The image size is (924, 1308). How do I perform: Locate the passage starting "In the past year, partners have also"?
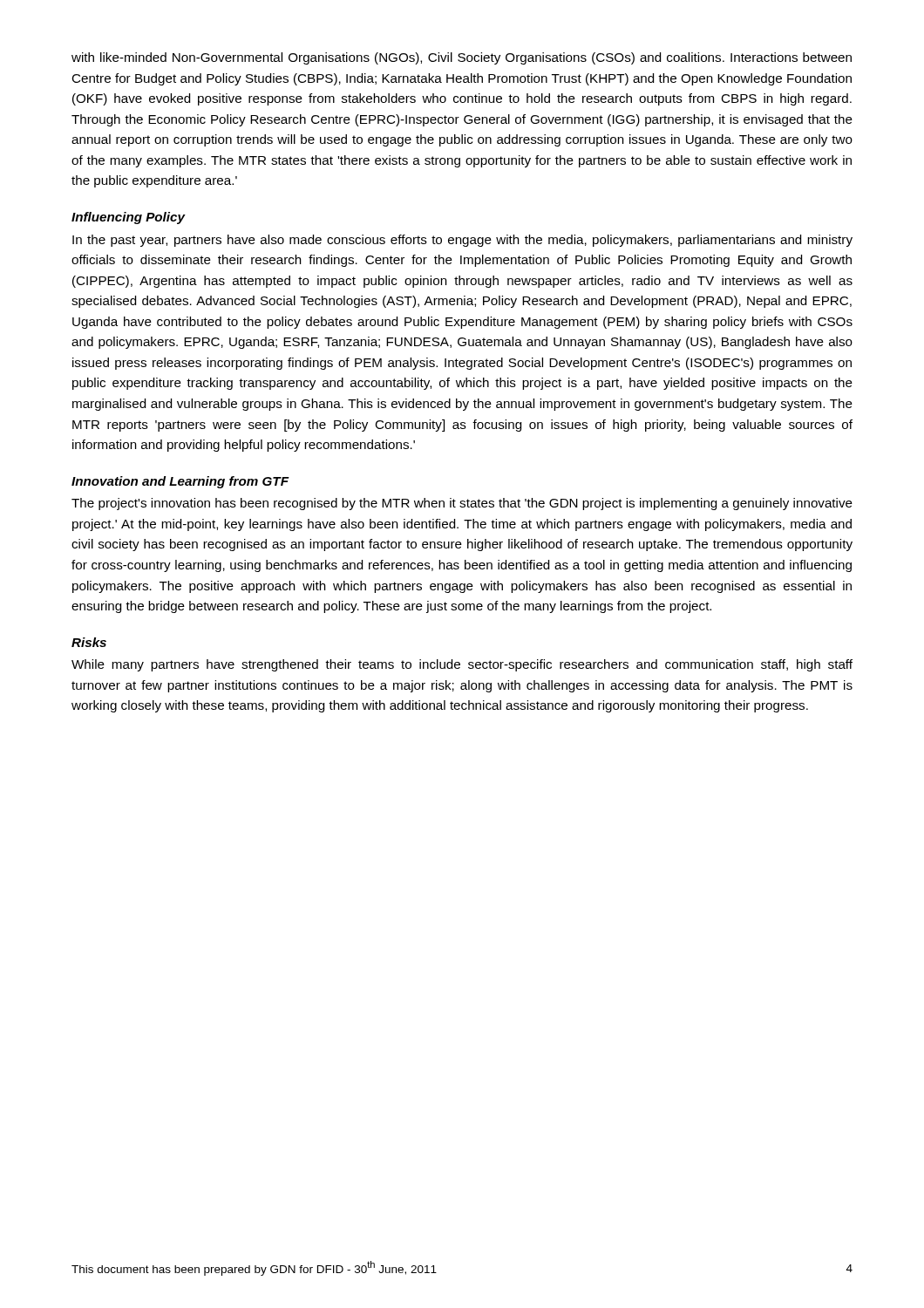click(x=462, y=342)
